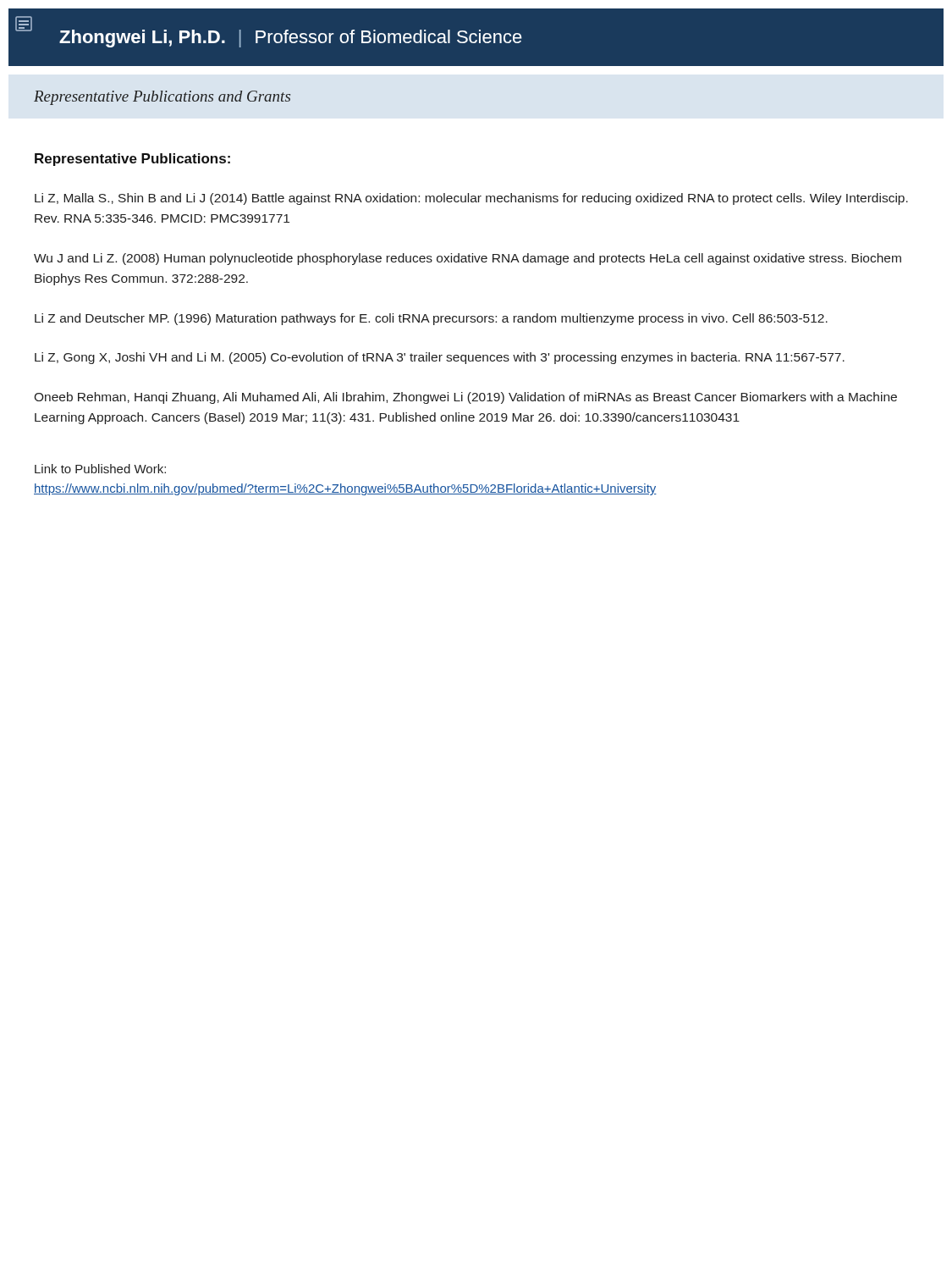The width and height of the screenshot is (952, 1270).
Task: Select the section header with the text "Representative Publications:"
Action: click(x=133, y=159)
